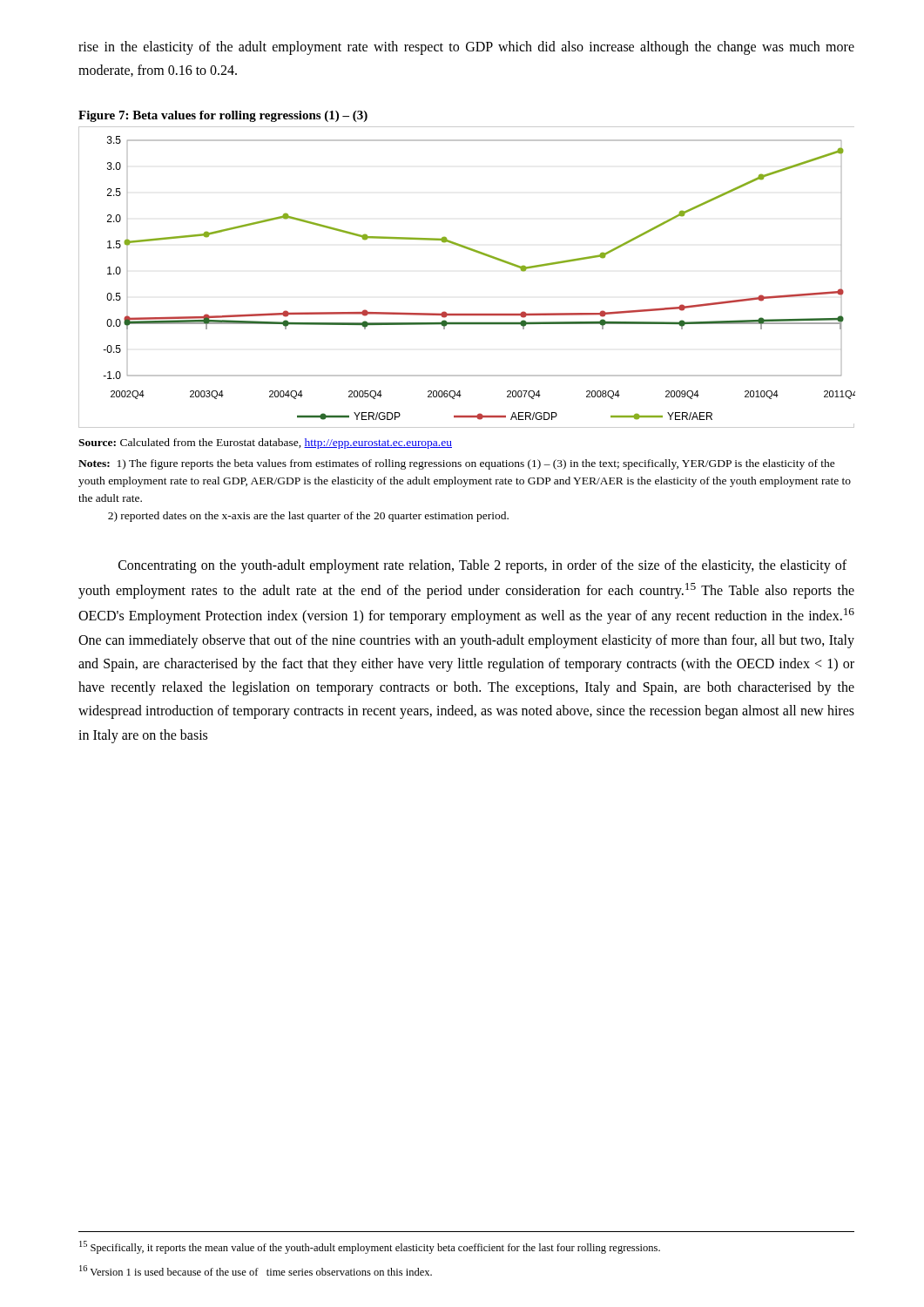Locate the text starting "Notes: 1) The figure reports"

465,489
